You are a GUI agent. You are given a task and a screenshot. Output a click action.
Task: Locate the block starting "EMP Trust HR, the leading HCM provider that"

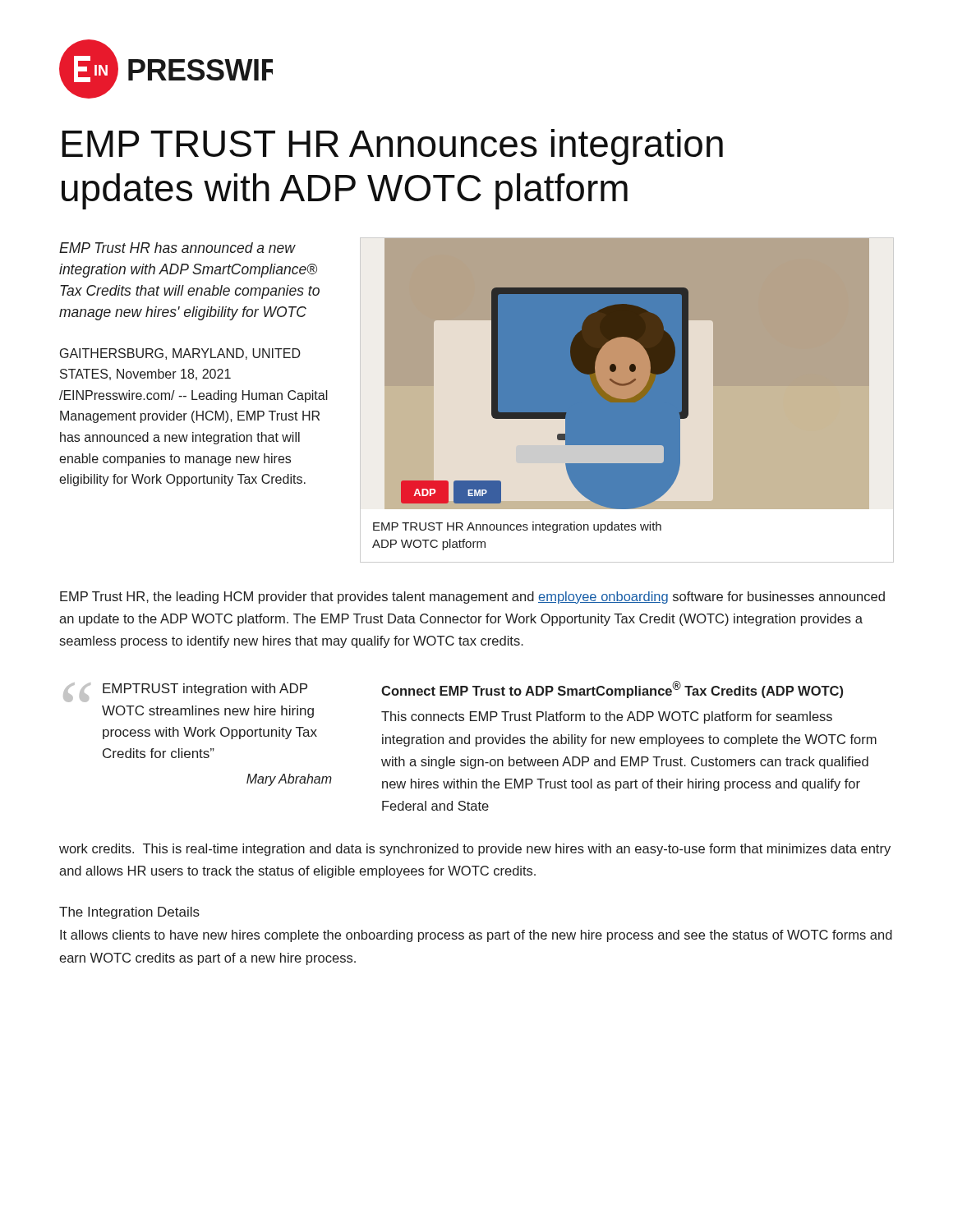(476, 619)
